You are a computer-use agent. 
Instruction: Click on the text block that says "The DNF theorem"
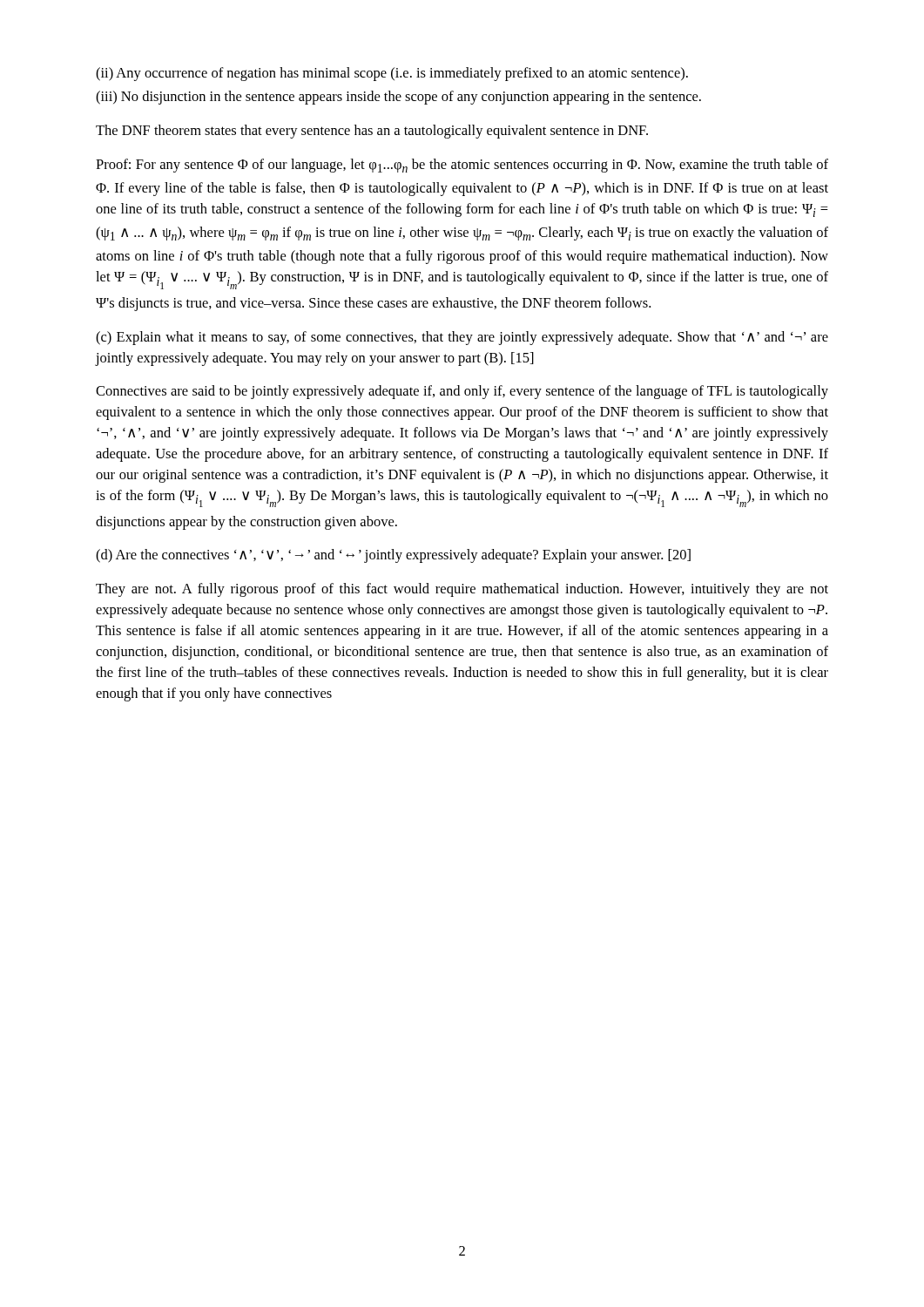pos(462,131)
